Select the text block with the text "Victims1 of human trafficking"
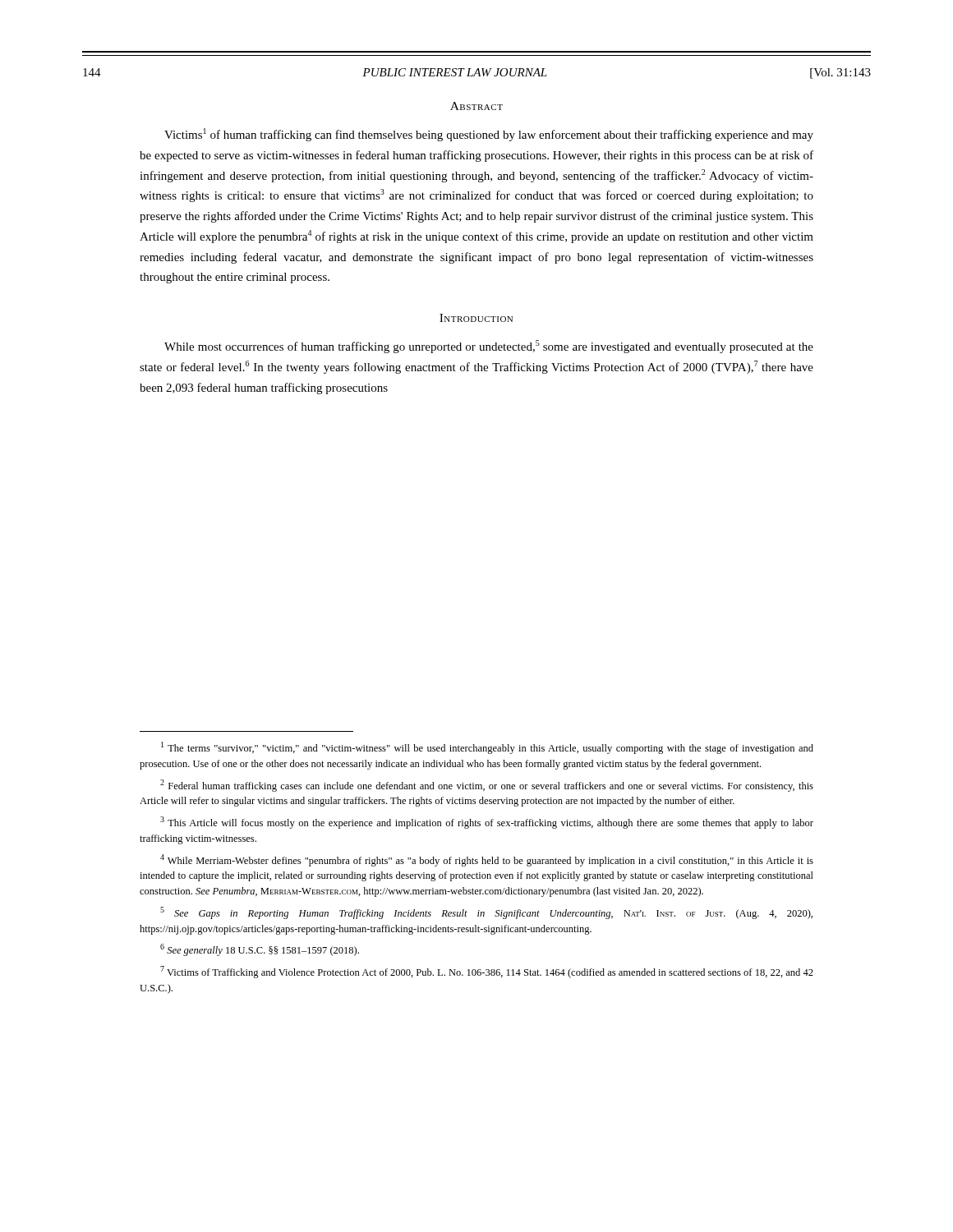The width and height of the screenshot is (953, 1232). [x=476, y=205]
